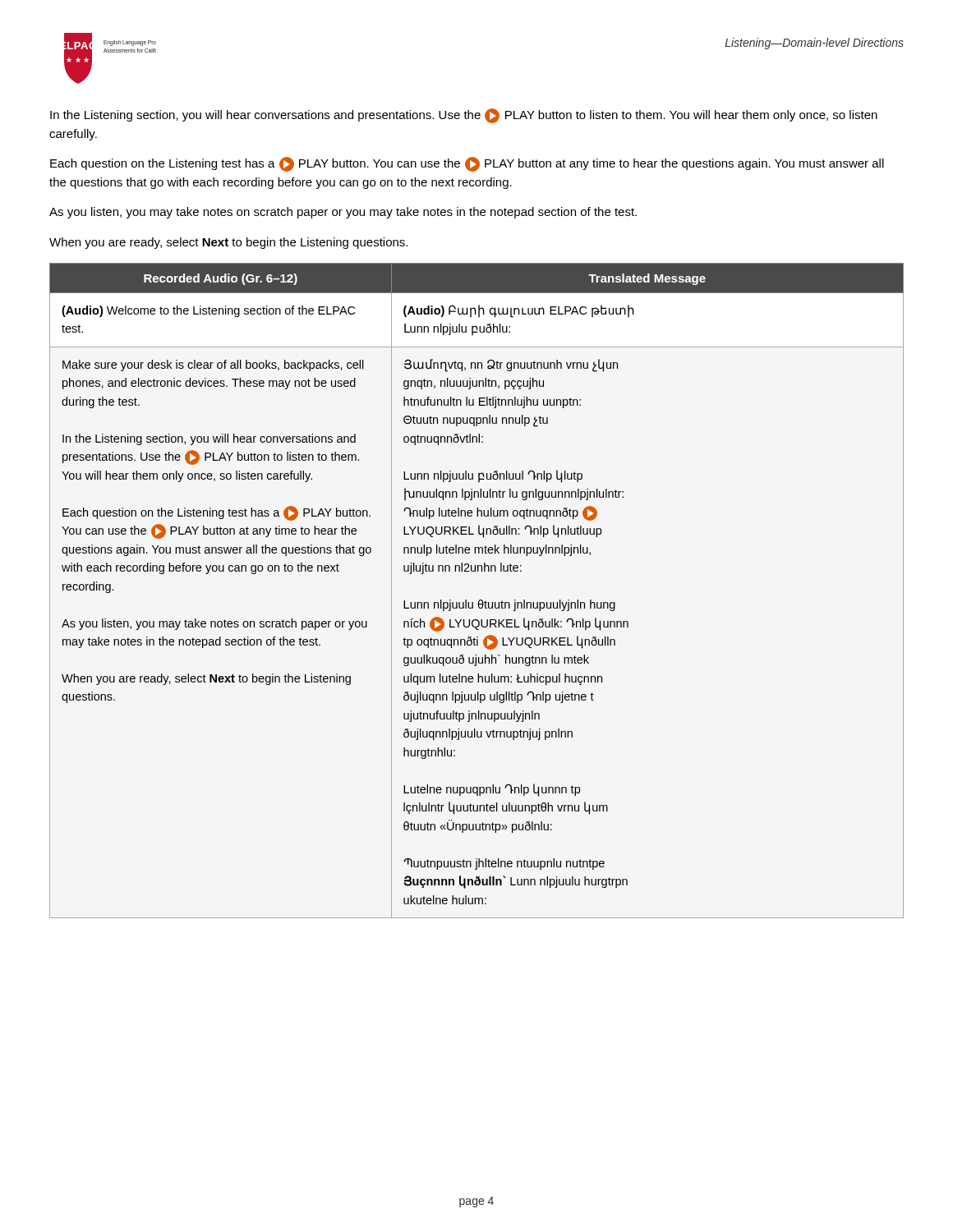Locate the block of text that opens with "When you are ready, select Next to"

(229, 241)
